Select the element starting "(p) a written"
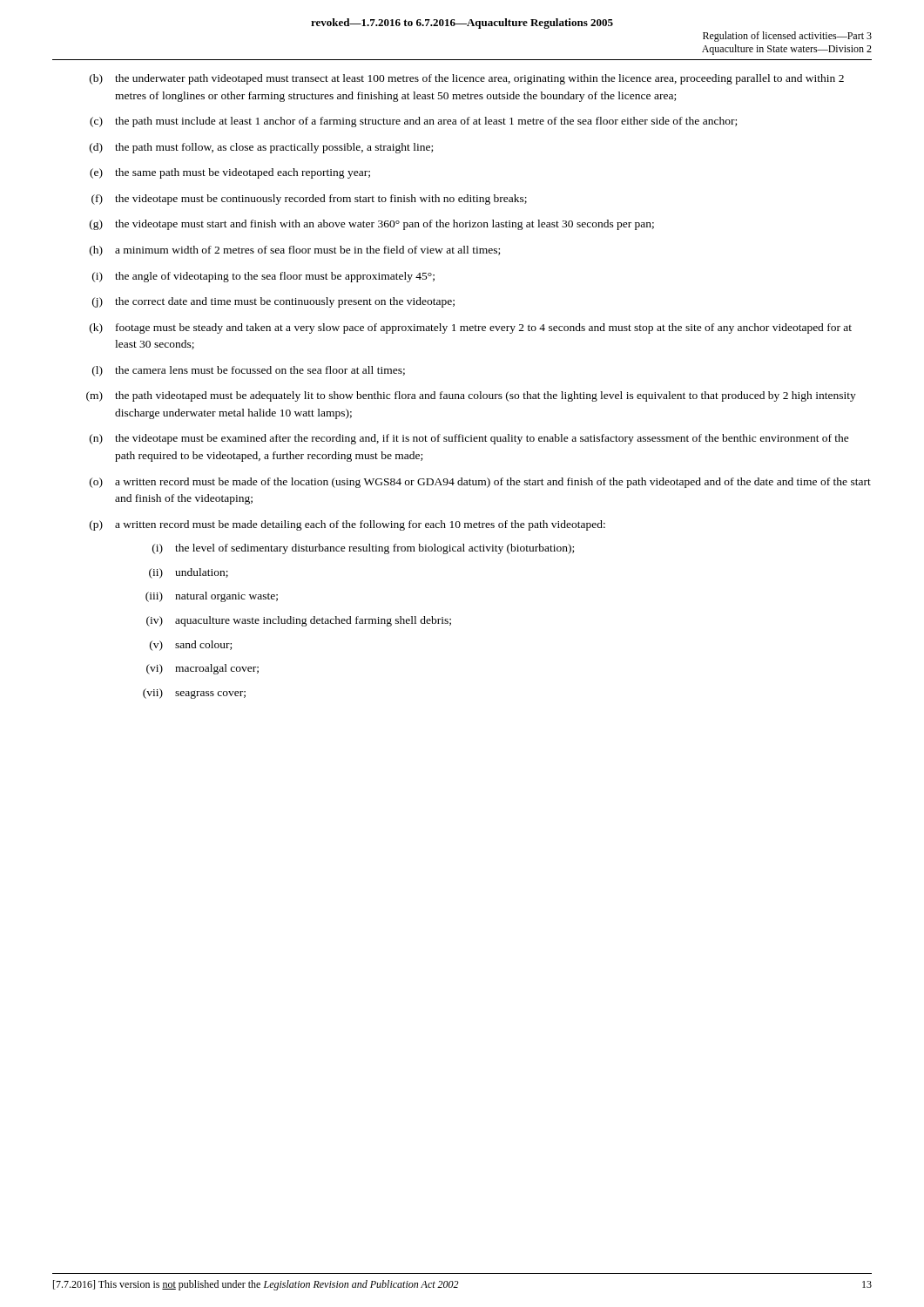Viewport: 924px width, 1307px height. pyautogui.click(x=347, y=525)
